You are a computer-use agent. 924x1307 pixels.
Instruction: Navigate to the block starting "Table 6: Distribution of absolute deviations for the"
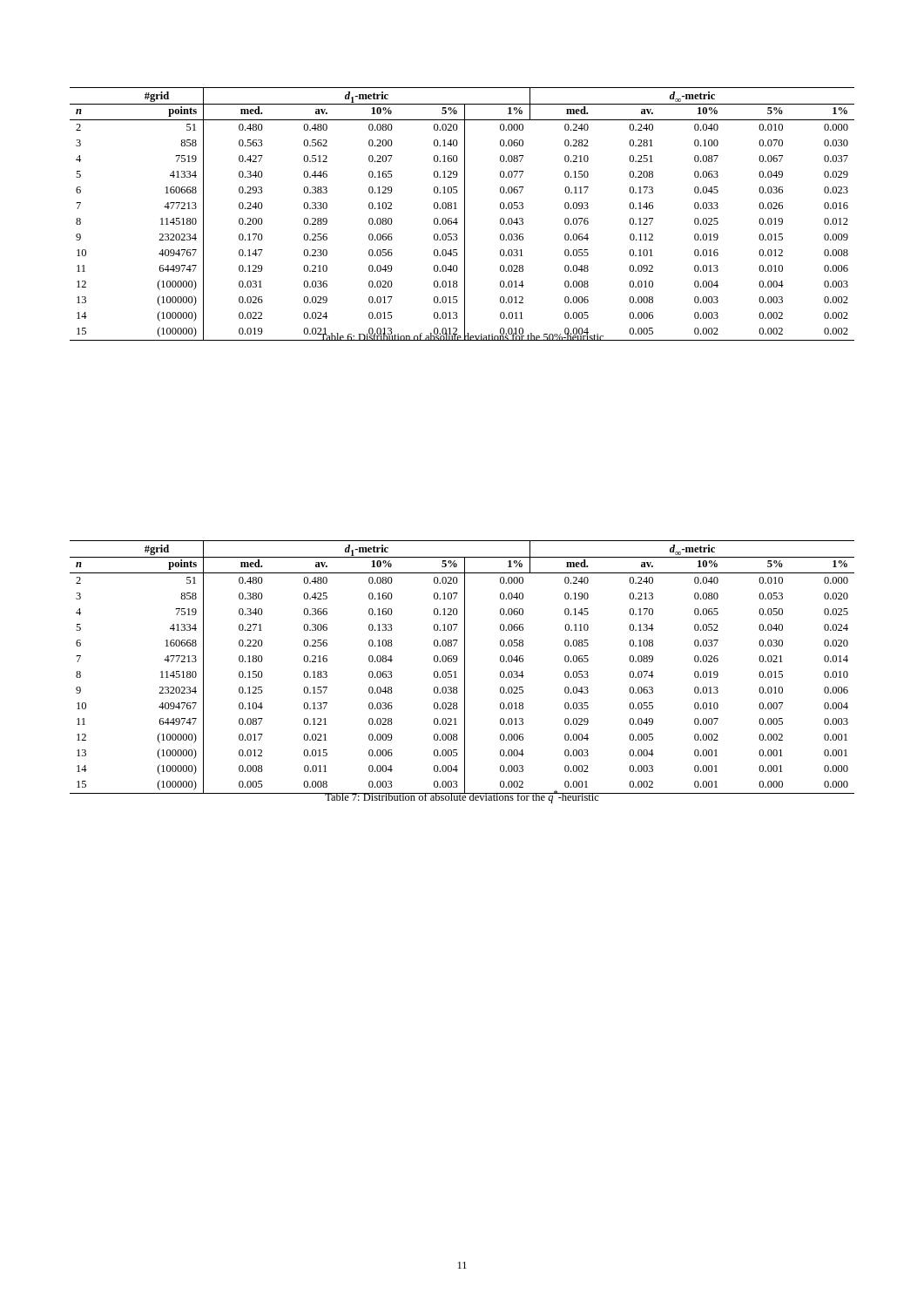(x=462, y=337)
